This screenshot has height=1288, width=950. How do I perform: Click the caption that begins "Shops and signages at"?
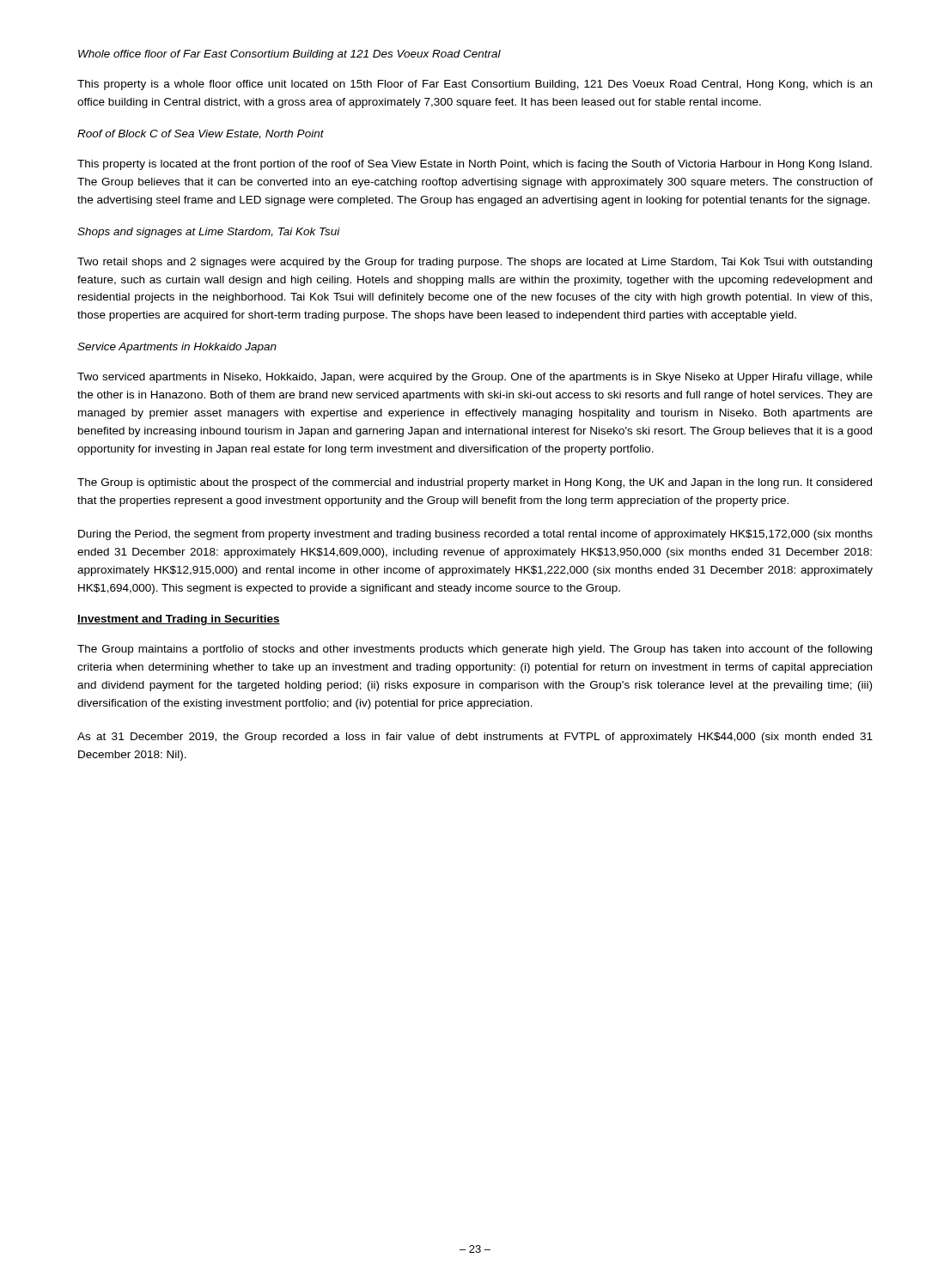[x=209, y=233]
